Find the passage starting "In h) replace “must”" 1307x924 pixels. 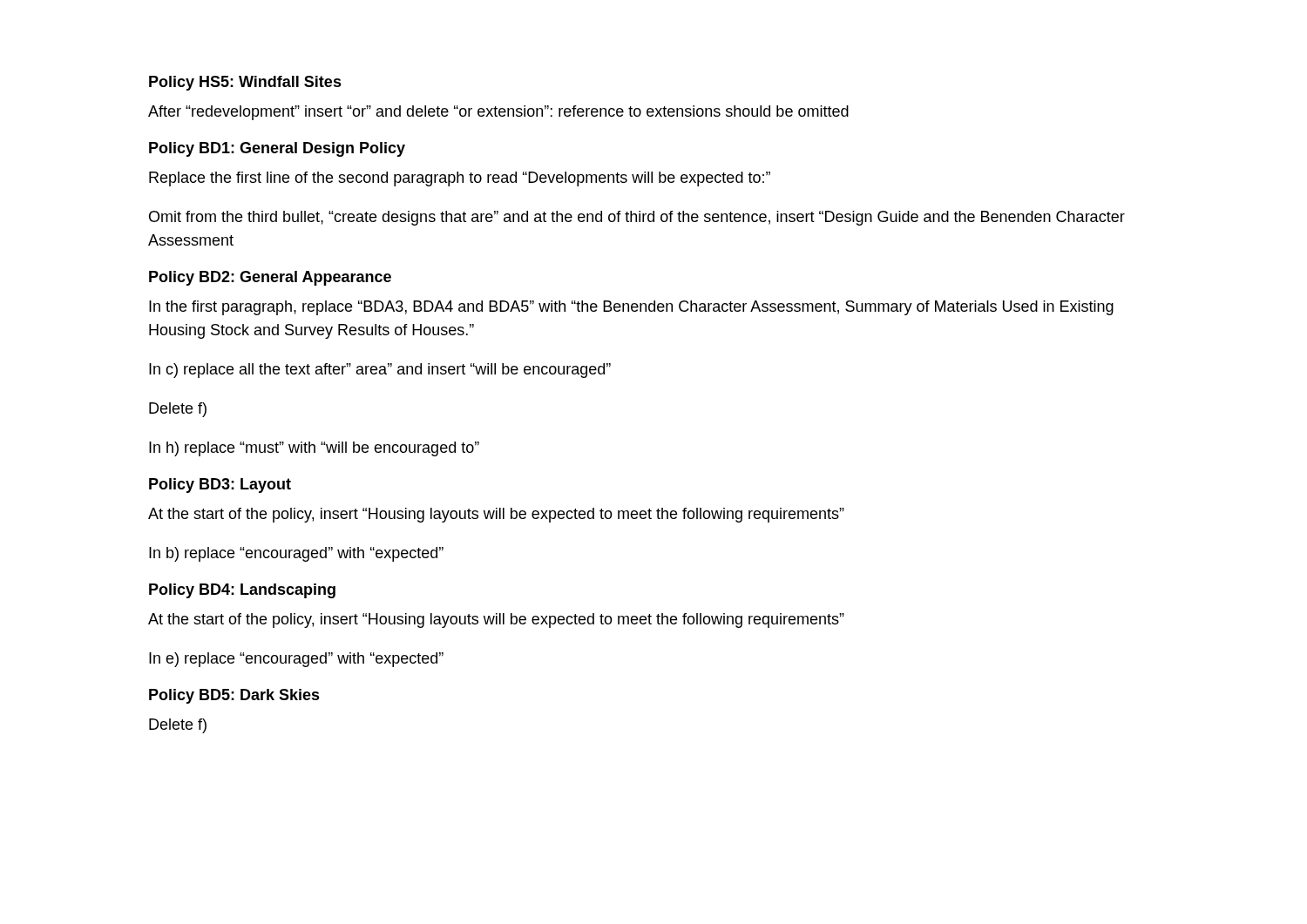tap(314, 448)
